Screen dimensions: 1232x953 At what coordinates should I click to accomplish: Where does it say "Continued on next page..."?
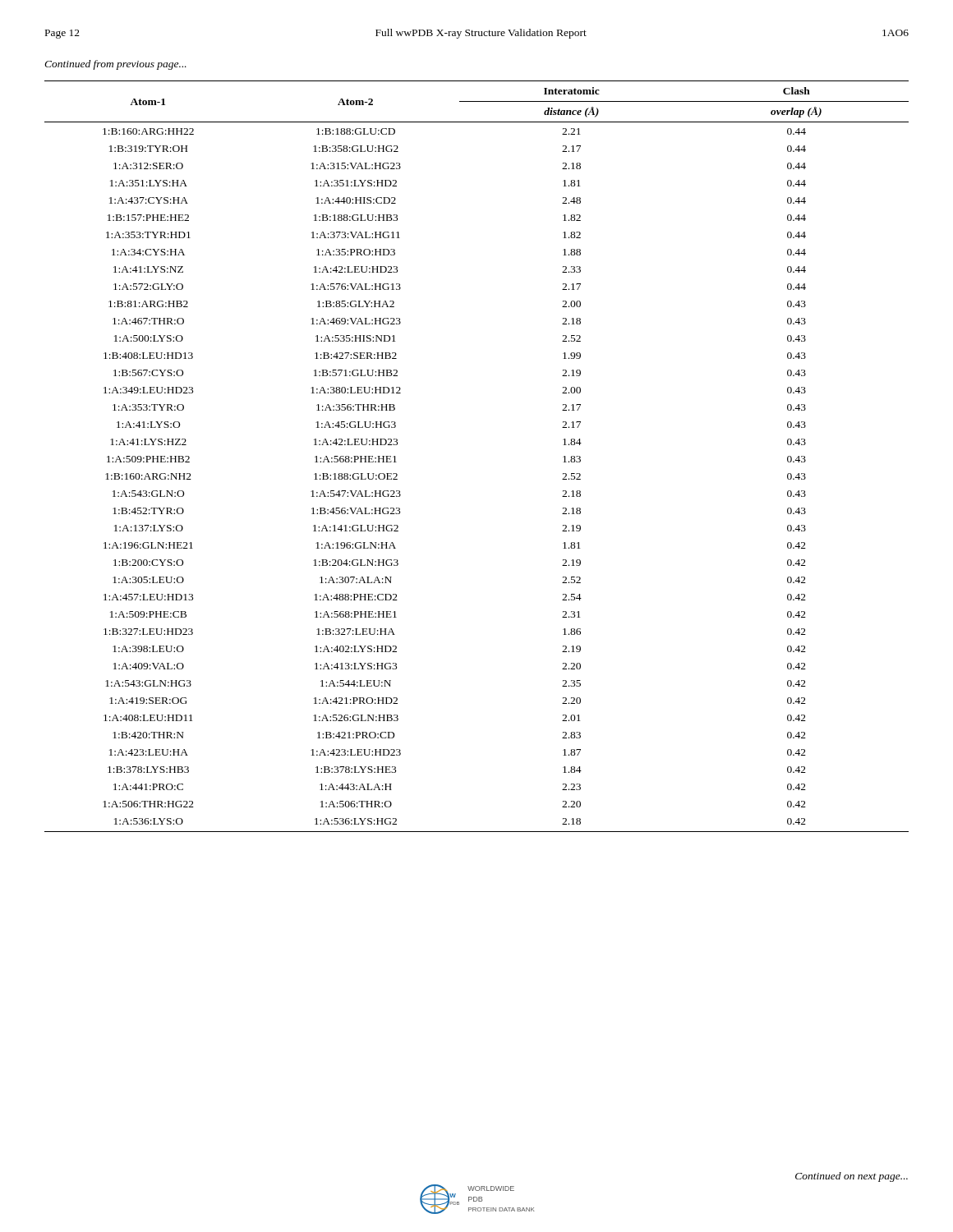click(x=852, y=1176)
